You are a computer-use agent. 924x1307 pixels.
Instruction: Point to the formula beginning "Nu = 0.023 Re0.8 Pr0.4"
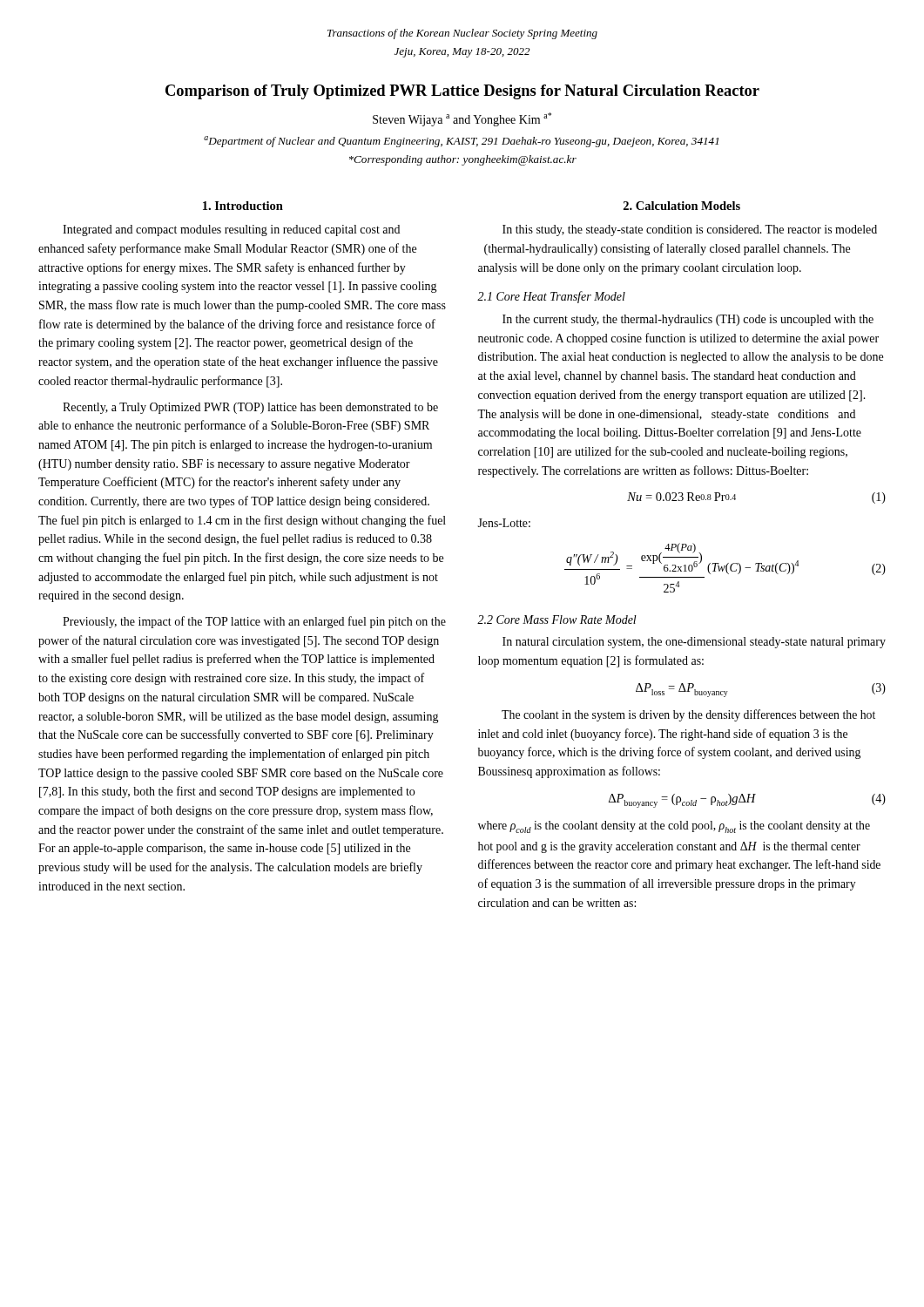[678, 500]
